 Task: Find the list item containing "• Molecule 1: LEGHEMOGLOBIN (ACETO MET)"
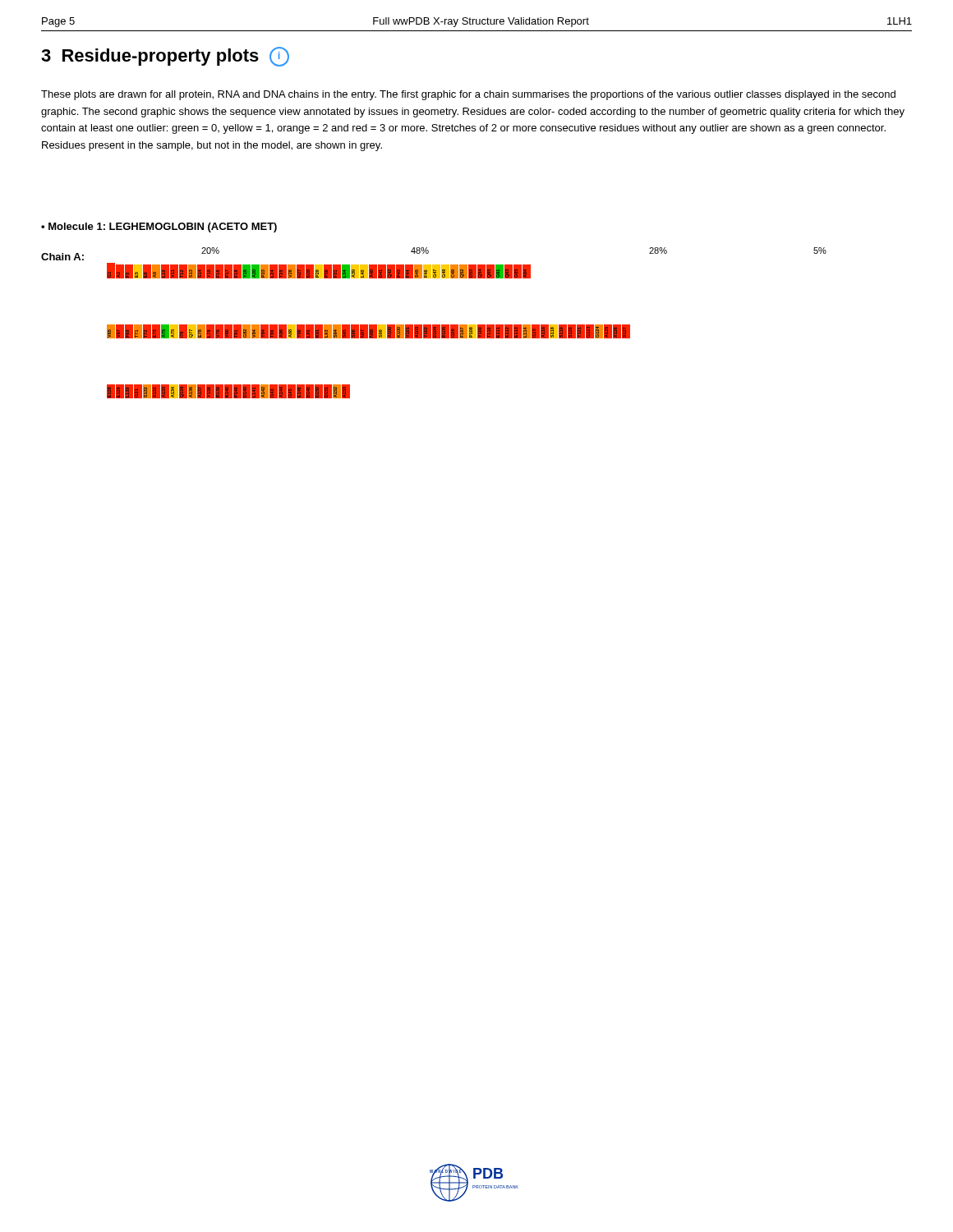(159, 226)
